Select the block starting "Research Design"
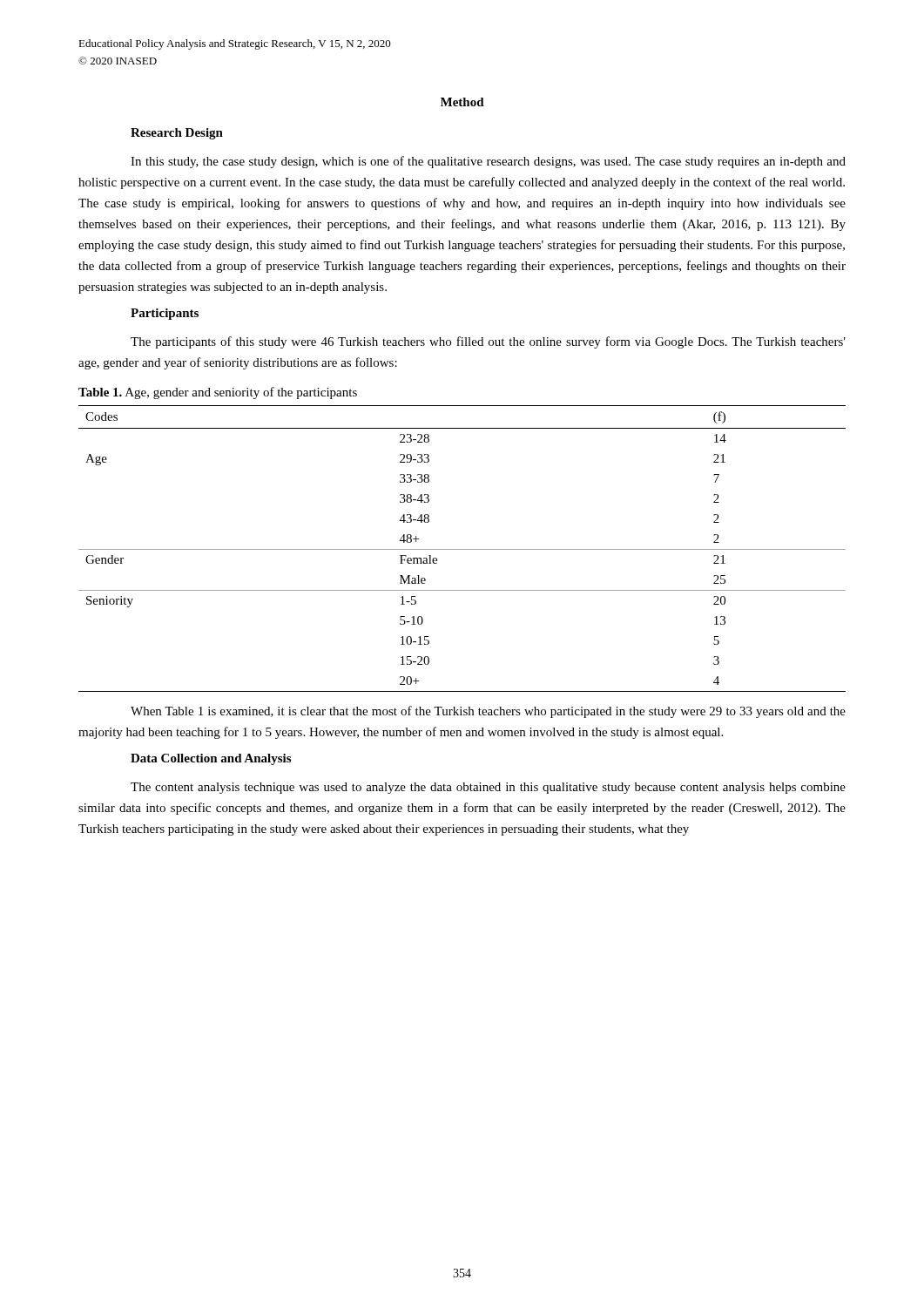 (x=177, y=132)
